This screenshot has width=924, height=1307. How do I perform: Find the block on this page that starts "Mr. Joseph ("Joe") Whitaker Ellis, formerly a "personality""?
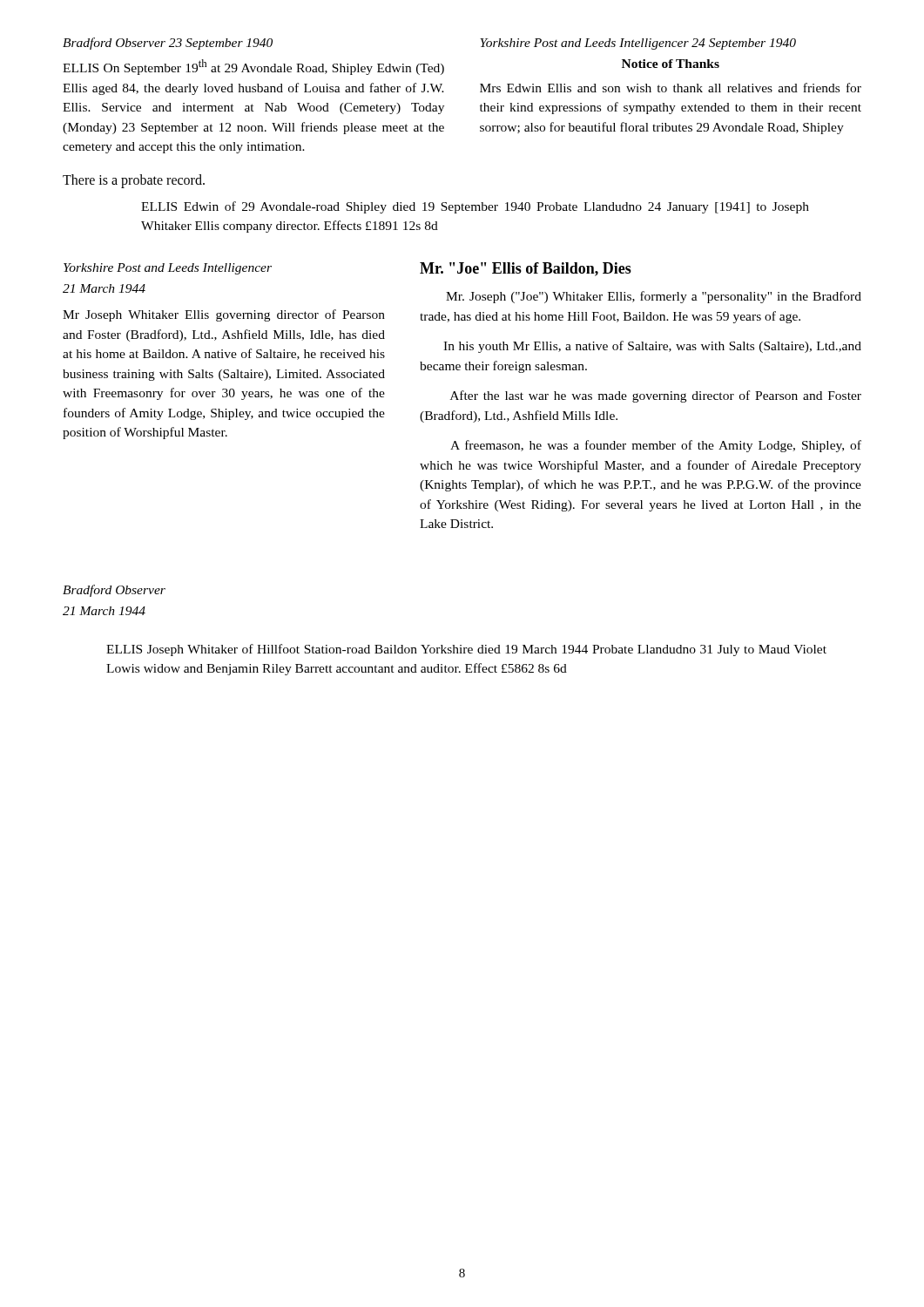pyautogui.click(x=641, y=306)
